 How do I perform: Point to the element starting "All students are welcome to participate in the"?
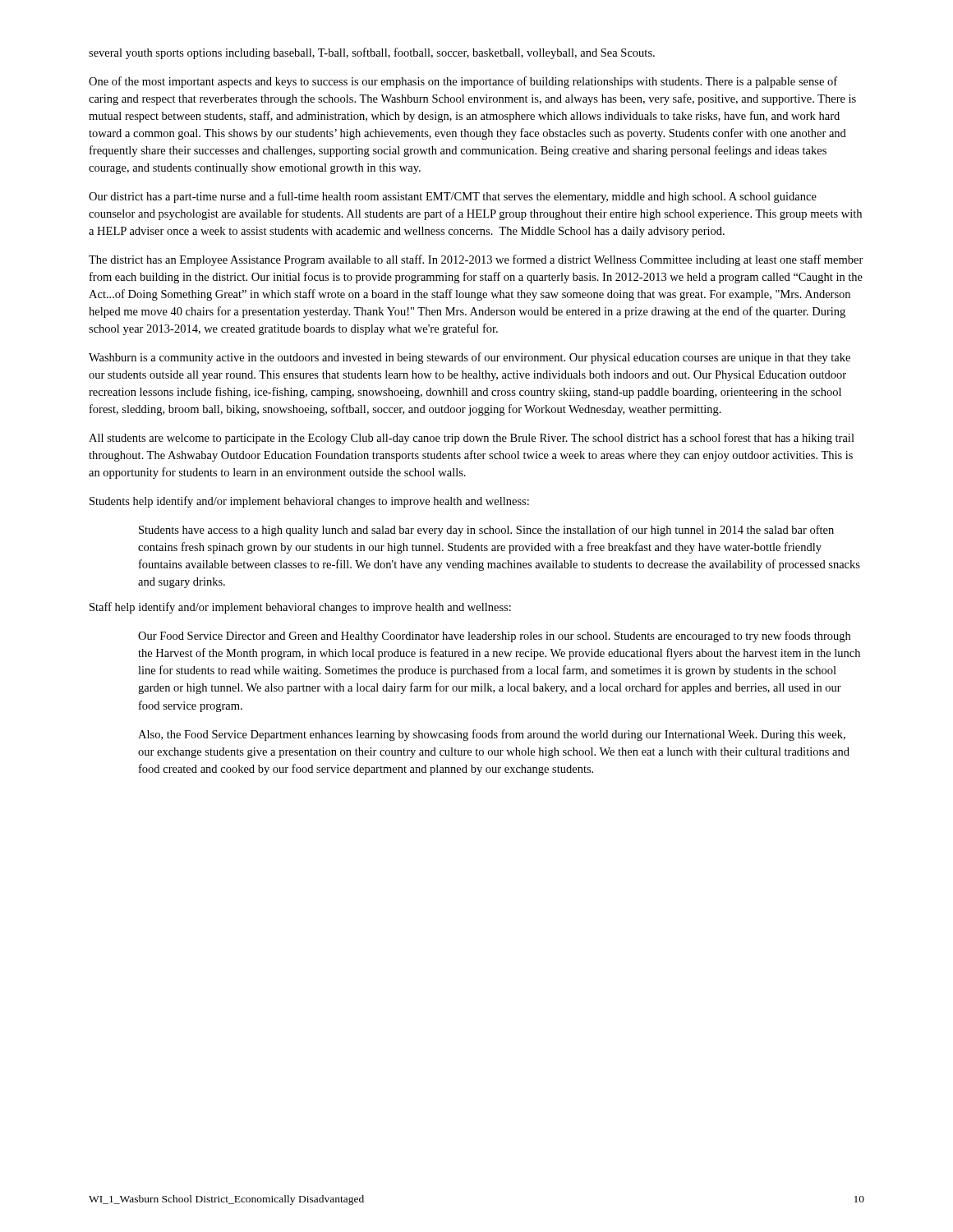472,455
